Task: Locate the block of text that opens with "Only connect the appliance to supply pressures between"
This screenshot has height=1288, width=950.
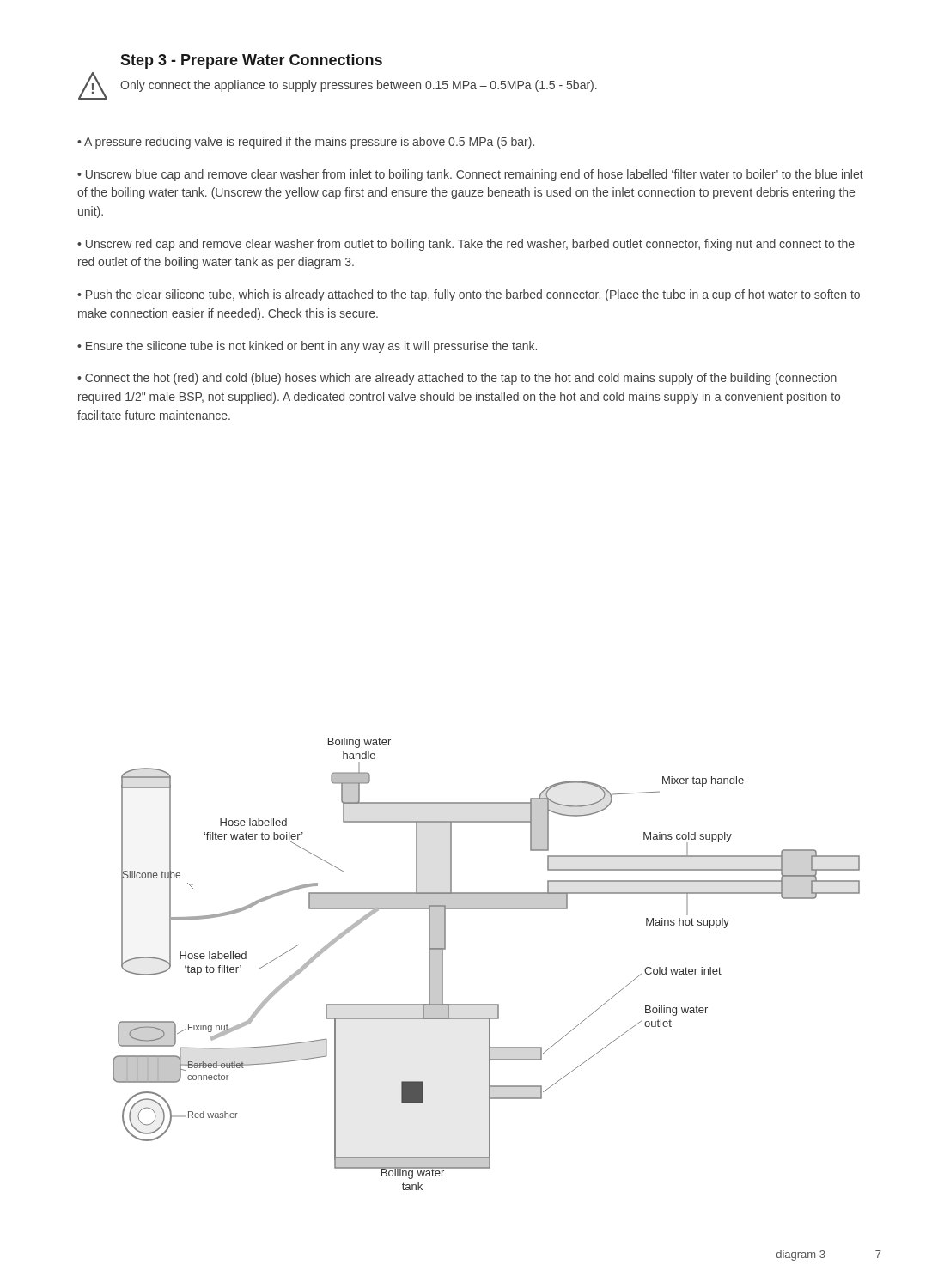Action: 359,85
